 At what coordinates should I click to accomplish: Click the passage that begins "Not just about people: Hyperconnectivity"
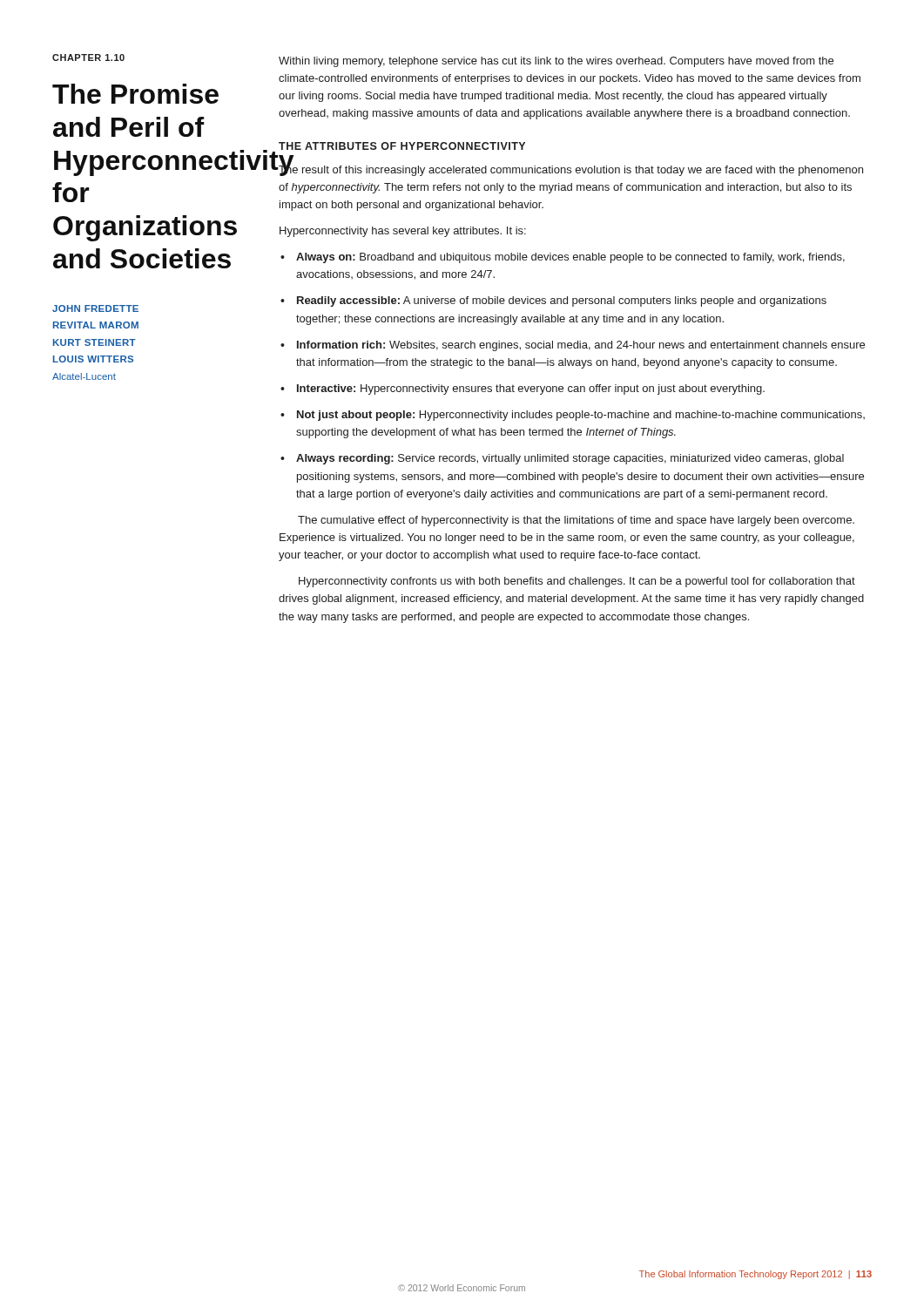pyautogui.click(x=581, y=423)
